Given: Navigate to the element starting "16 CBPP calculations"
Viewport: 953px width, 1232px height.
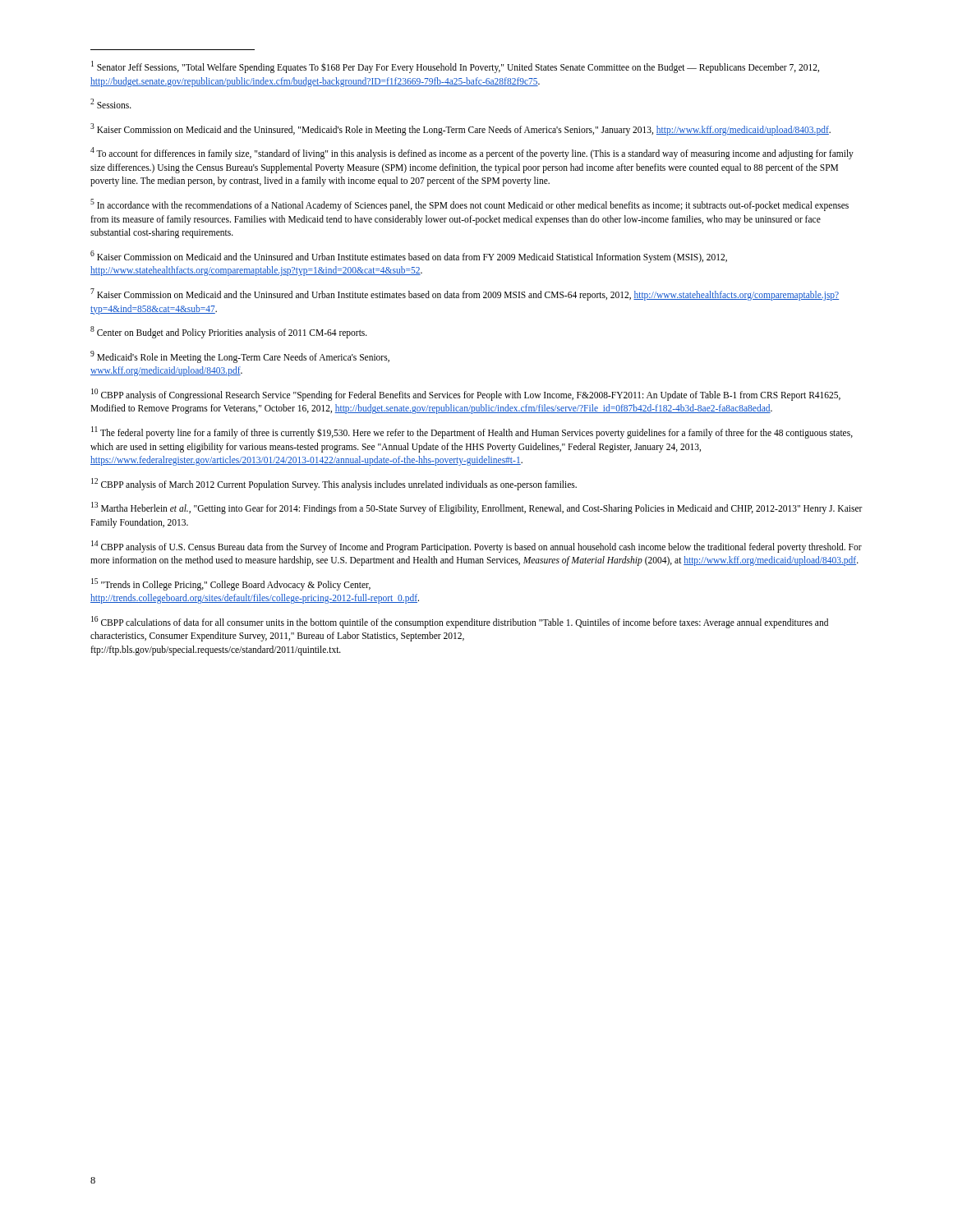Looking at the screenshot, I should point(459,634).
